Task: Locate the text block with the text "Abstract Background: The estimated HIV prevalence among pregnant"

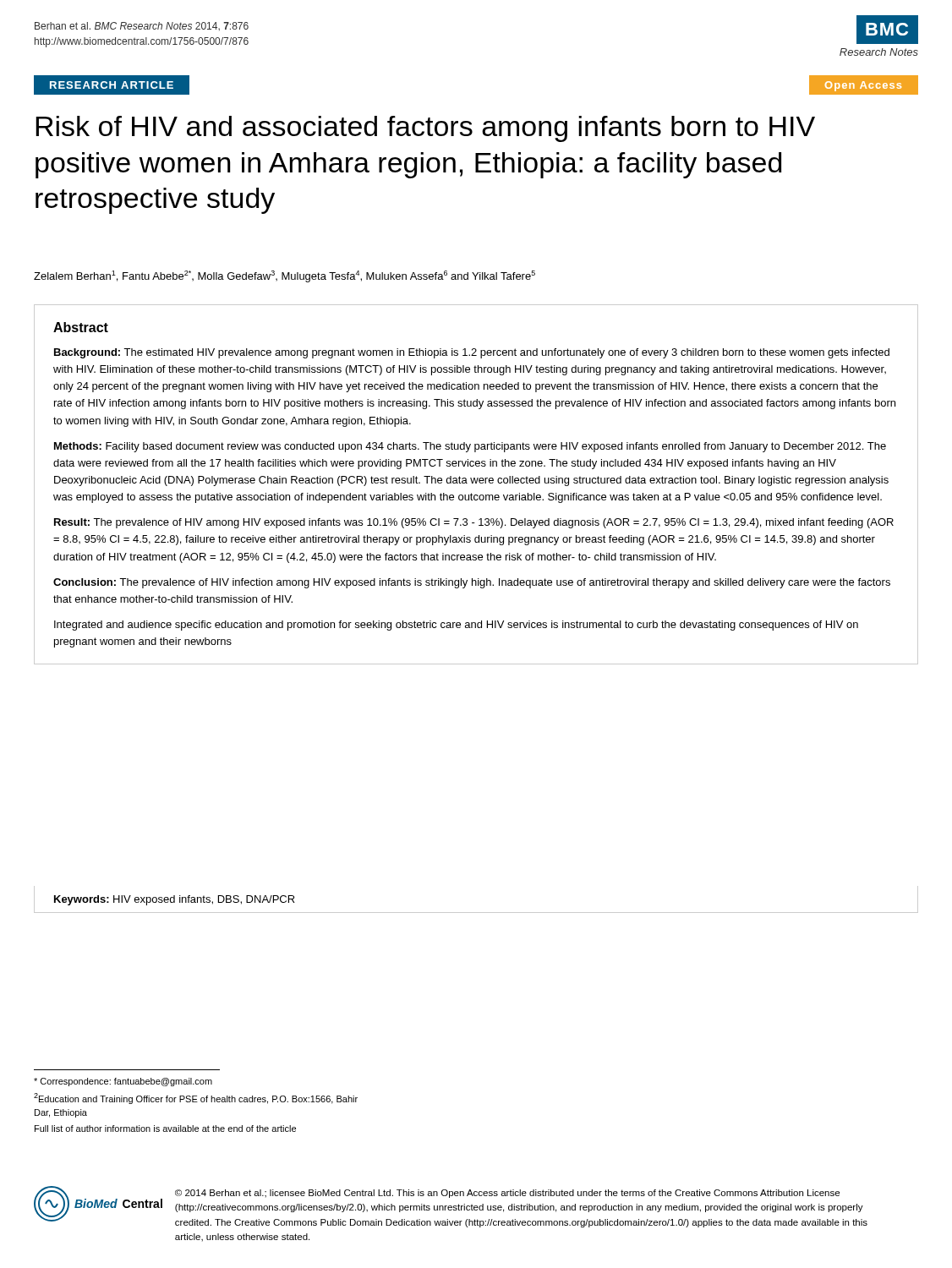Action: pyautogui.click(x=476, y=485)
